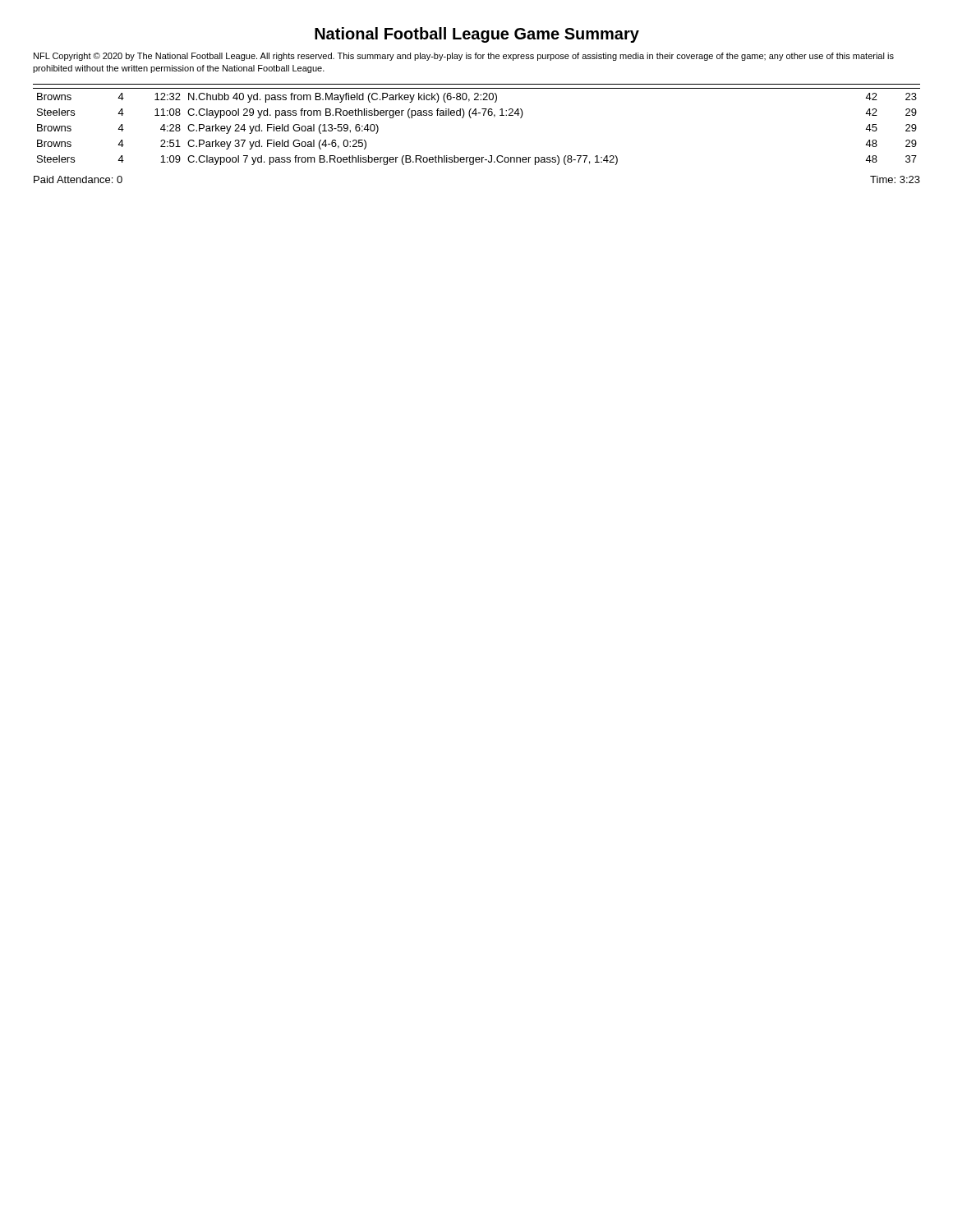Locate the text block starting "NFL Copyright © 2020 by"

(x=463, y=62)
